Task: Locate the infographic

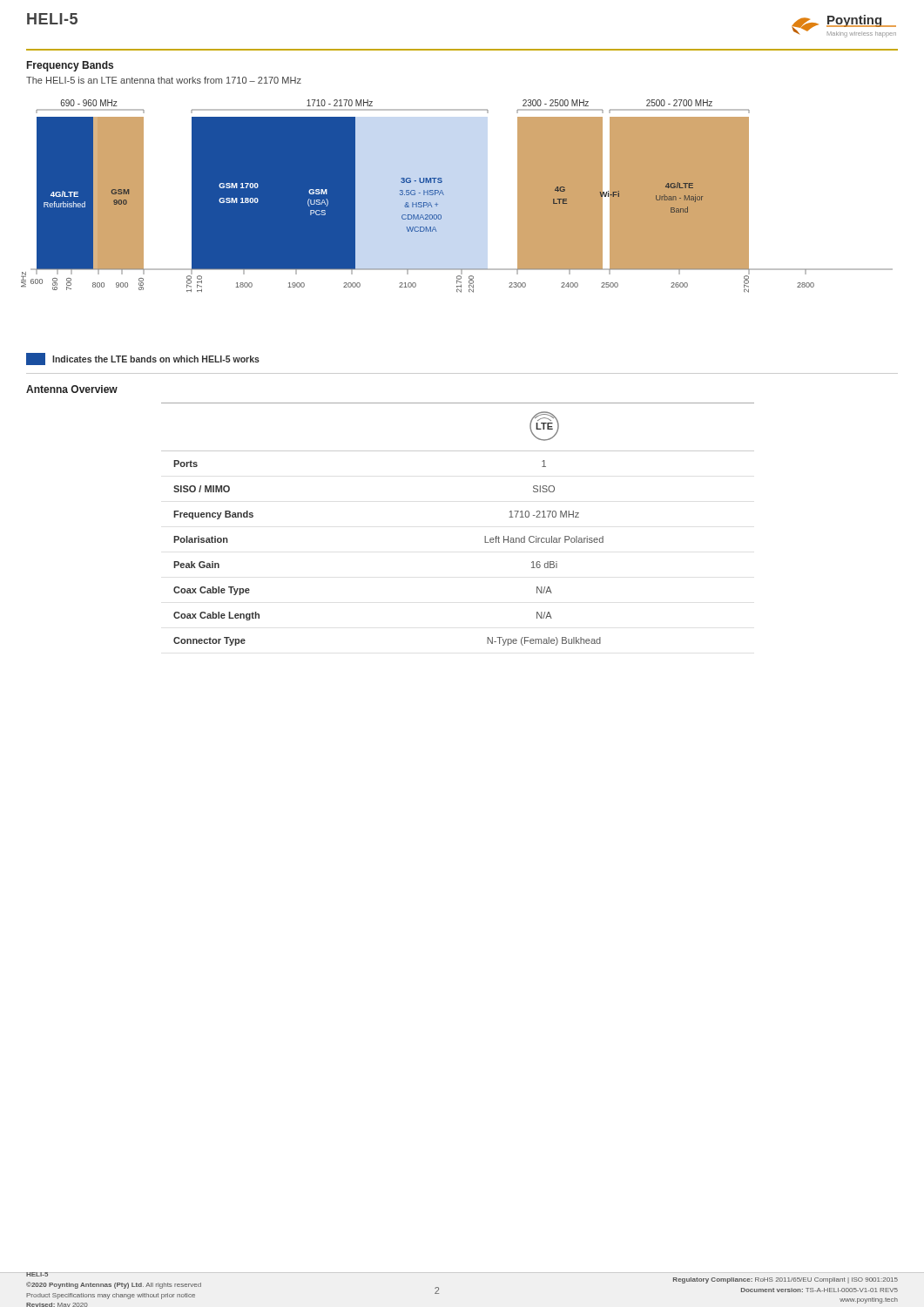Action: (x=462, y=223)
